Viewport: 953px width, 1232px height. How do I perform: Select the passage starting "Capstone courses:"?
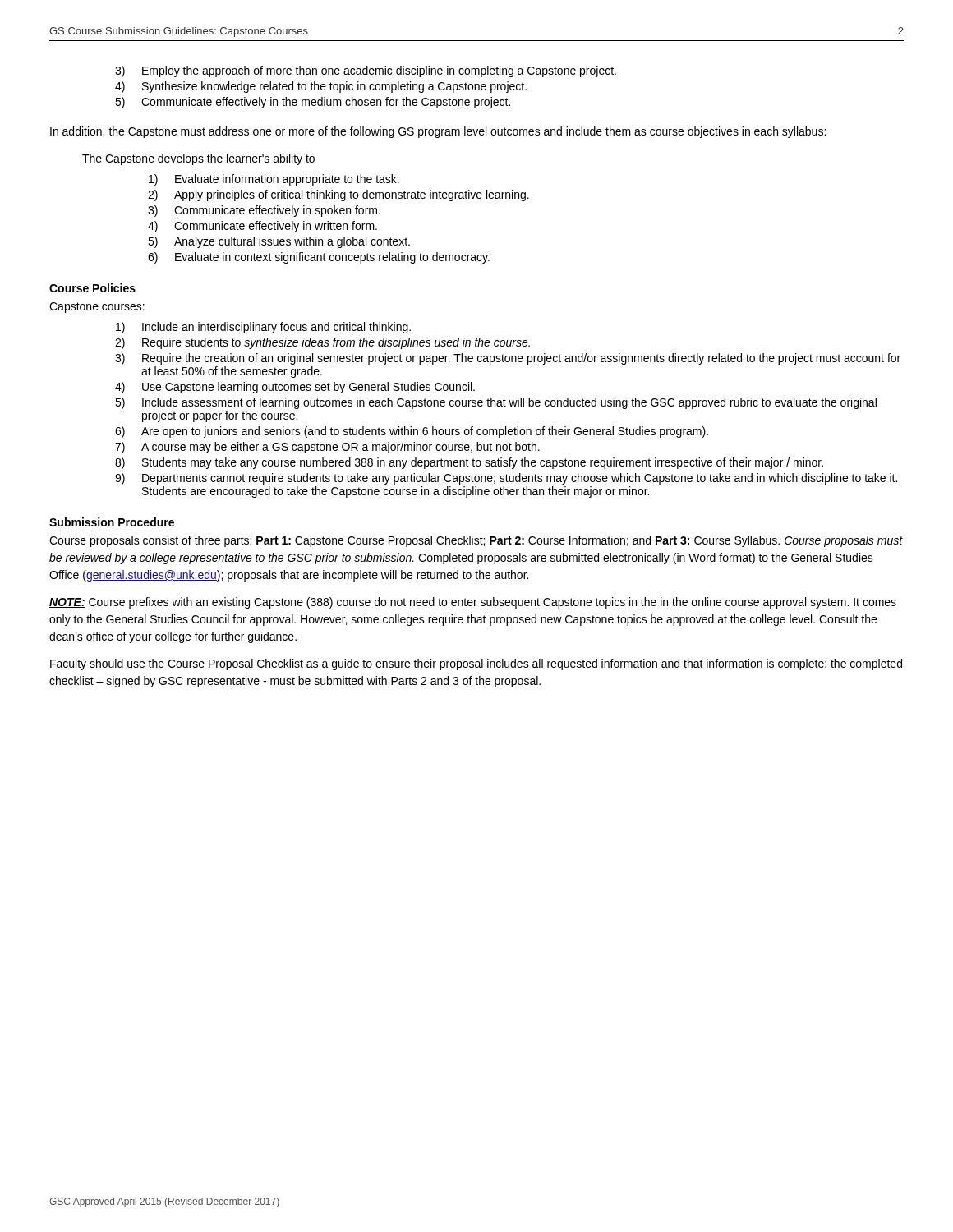(97, 306)
